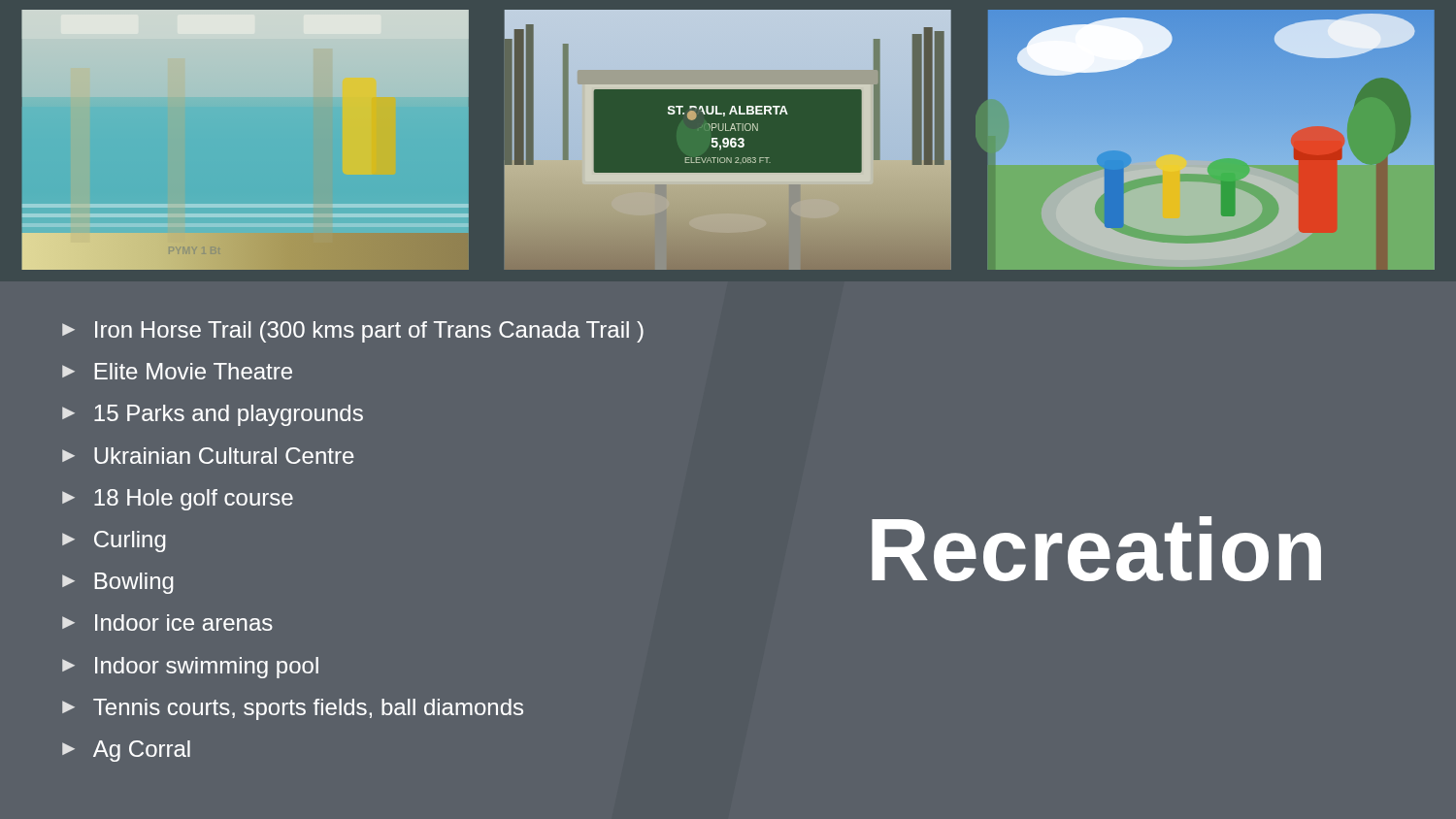Screen dimensions: 819x1456
Task: Select the title
Action: pos(1097,550)
